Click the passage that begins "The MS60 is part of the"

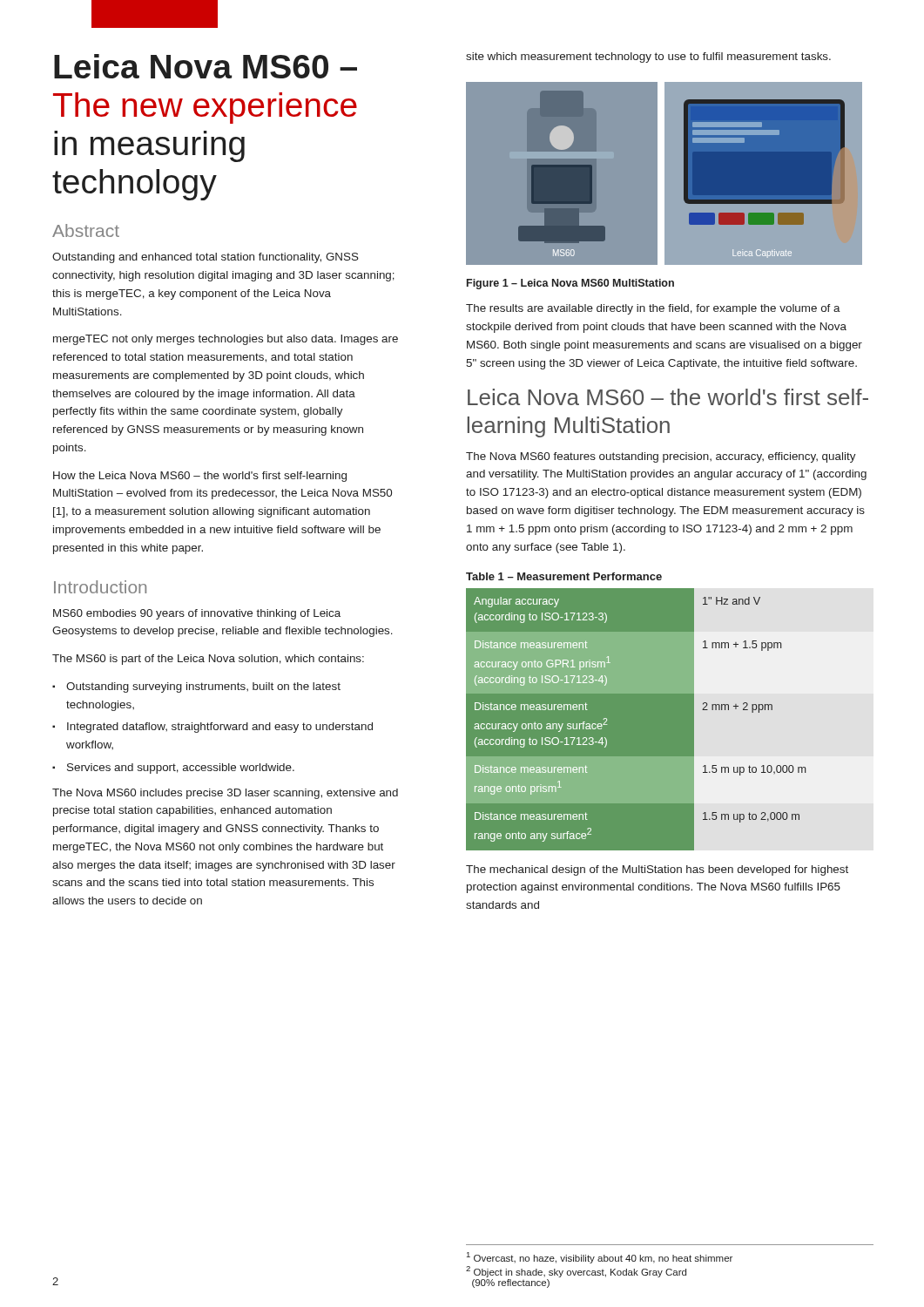pos(226,659)
